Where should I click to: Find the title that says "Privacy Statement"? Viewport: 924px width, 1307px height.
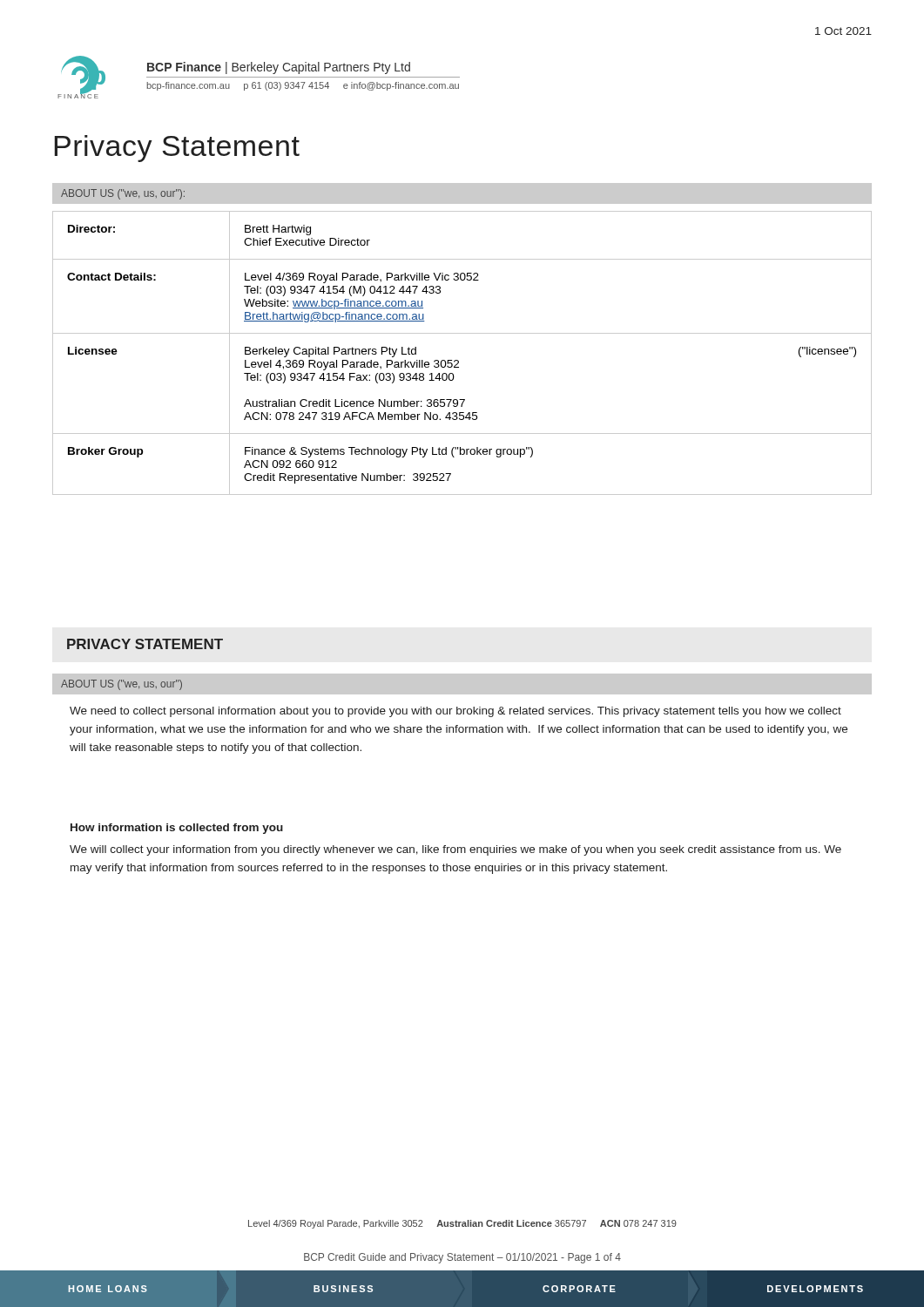[176, 146]
